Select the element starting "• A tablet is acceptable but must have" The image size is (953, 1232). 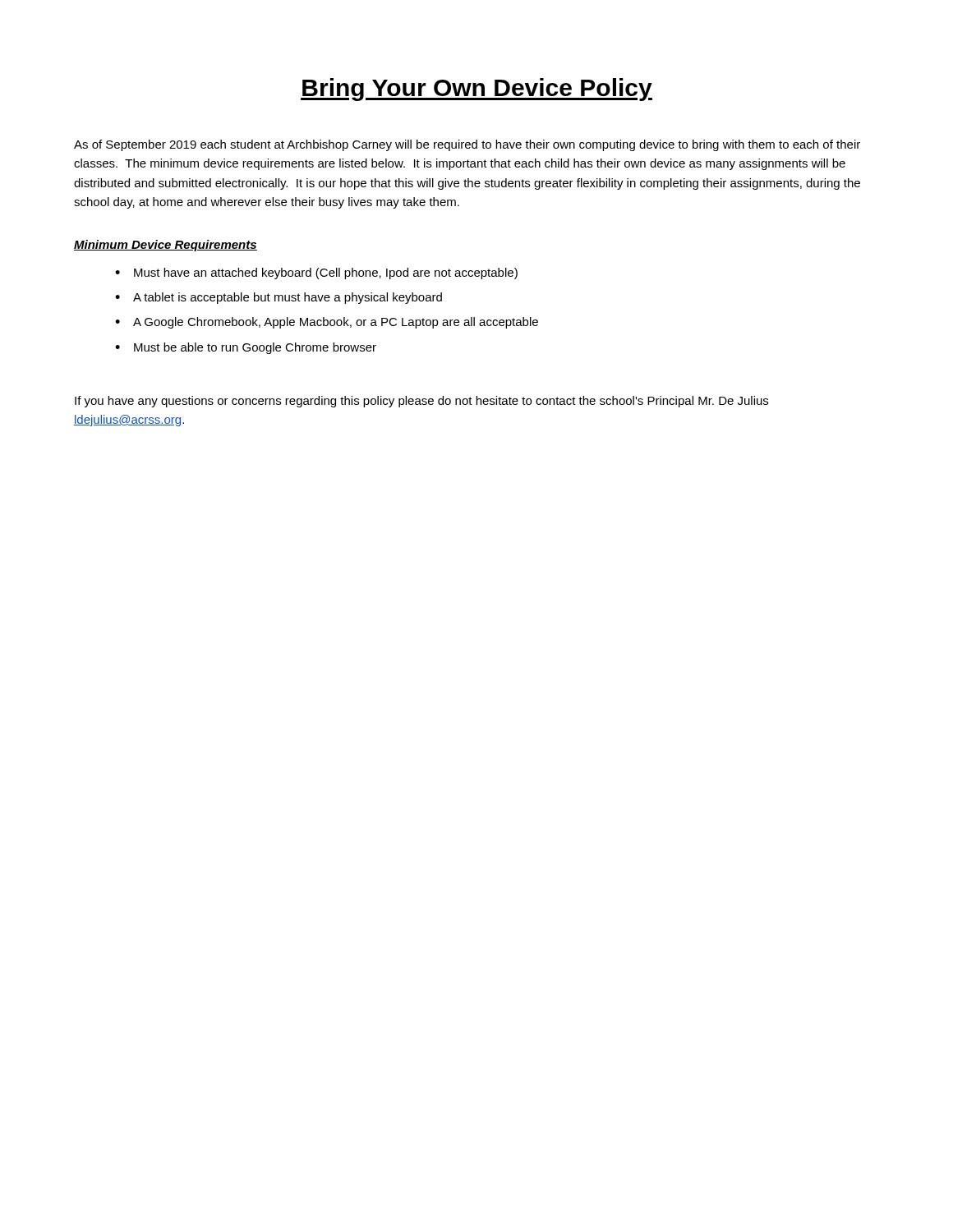pyautogui.click(x=279, y=298)
